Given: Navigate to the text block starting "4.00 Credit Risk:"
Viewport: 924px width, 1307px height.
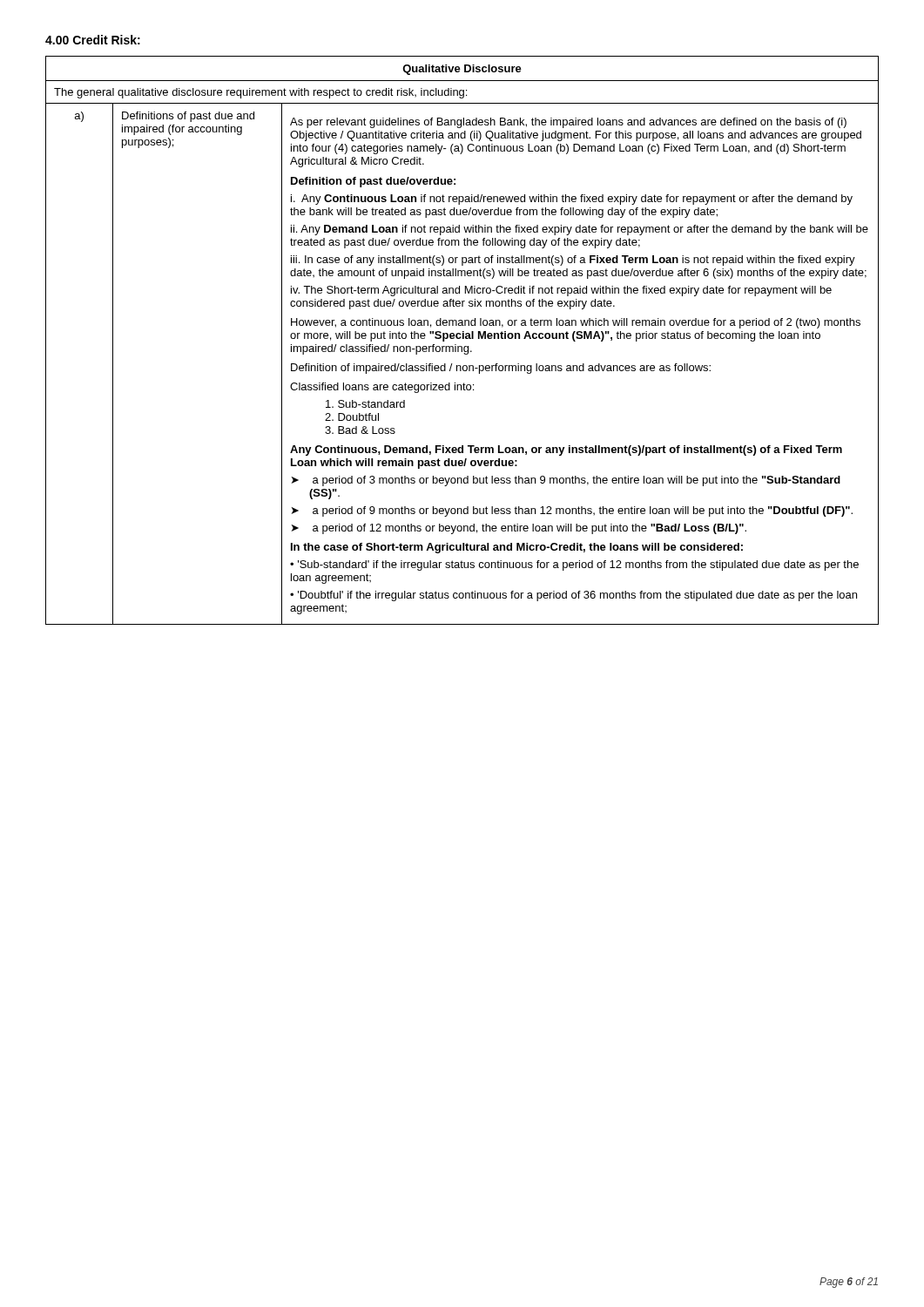Looking at the screenshot, I should (93, 40).
